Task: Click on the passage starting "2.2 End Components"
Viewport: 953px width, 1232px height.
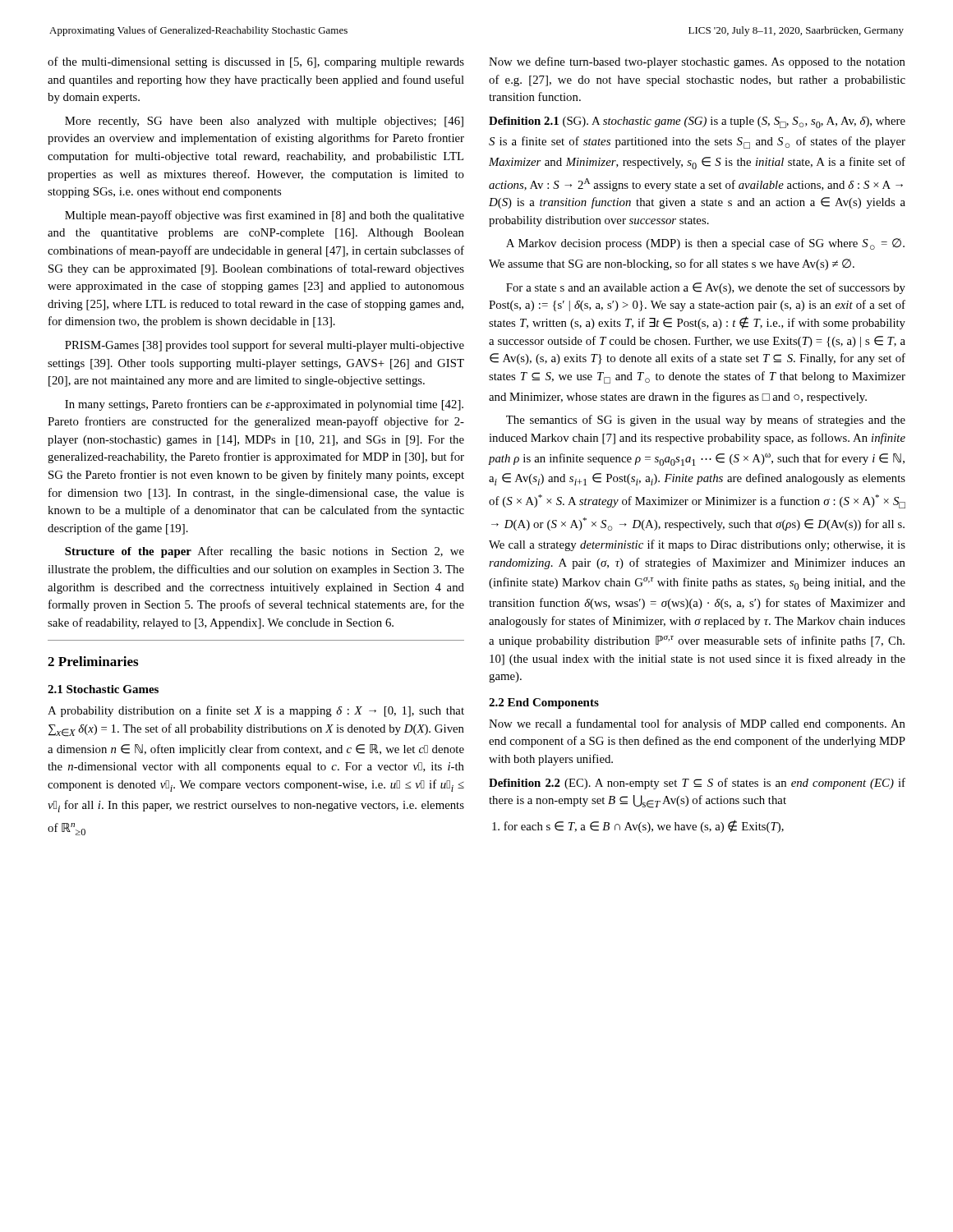Action: pyautogui.click(x=544, y=703)
